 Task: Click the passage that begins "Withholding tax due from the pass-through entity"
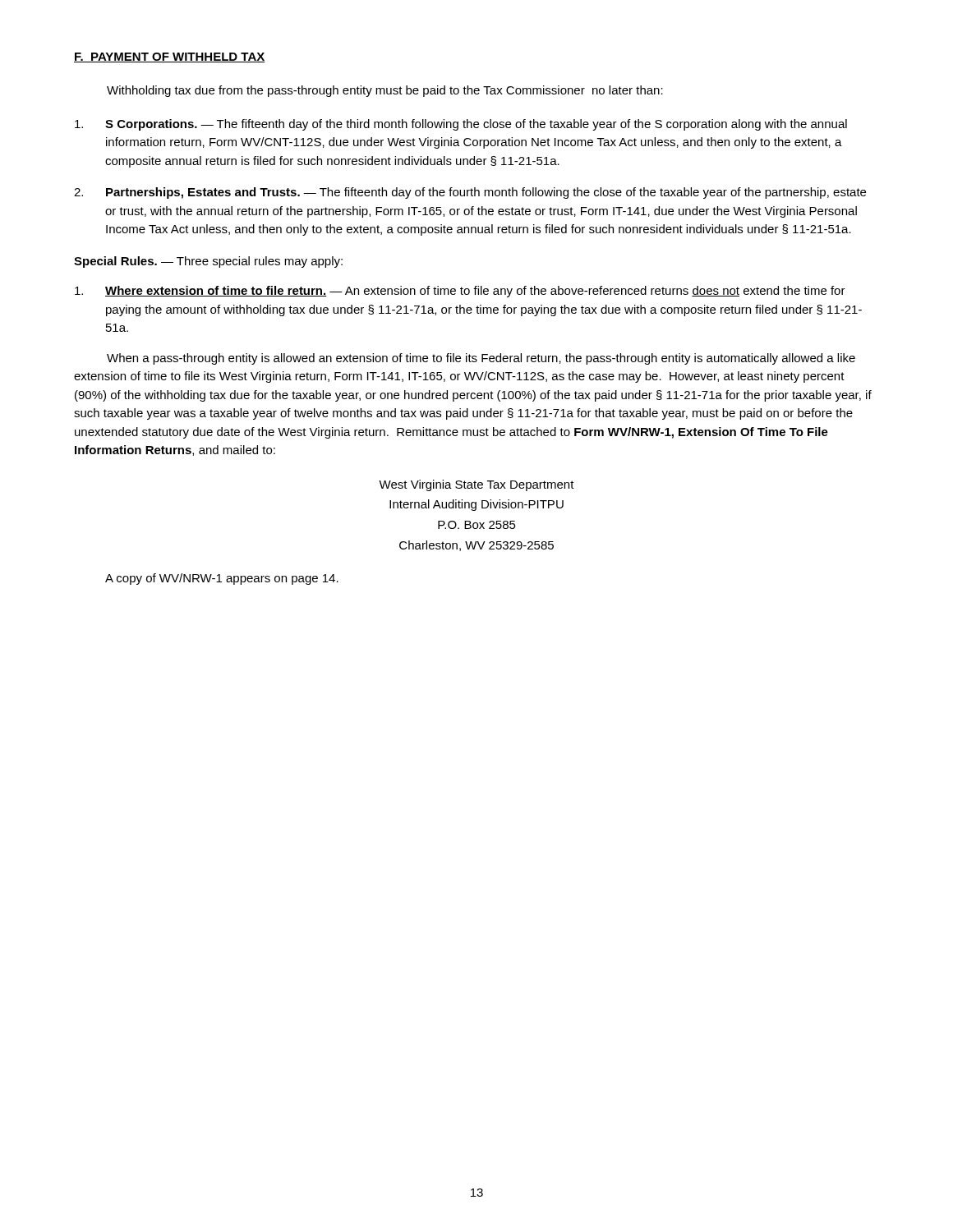point(385,90)
